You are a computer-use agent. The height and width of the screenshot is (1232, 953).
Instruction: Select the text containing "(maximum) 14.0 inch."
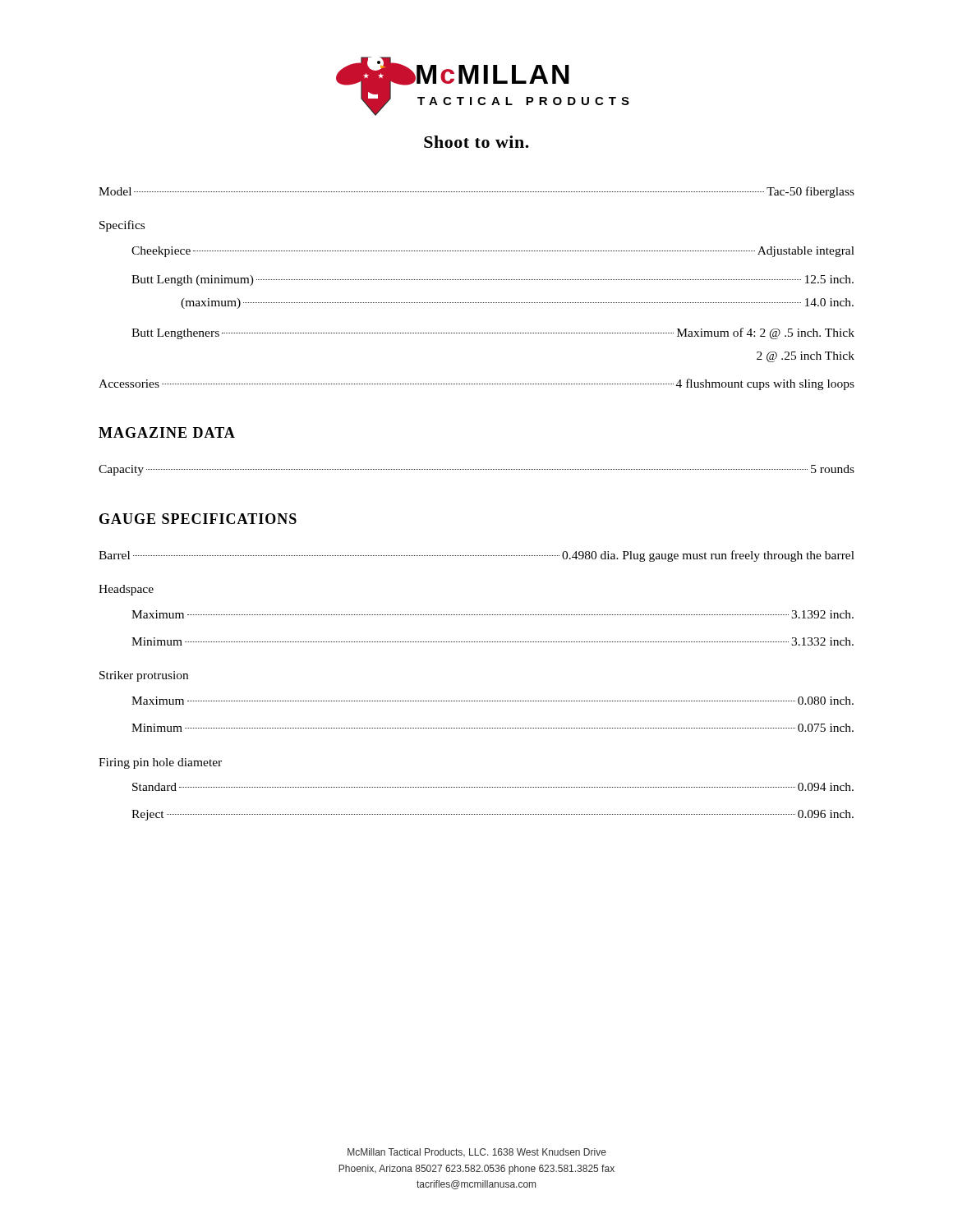pyautogui.click(x=518, y=302)
